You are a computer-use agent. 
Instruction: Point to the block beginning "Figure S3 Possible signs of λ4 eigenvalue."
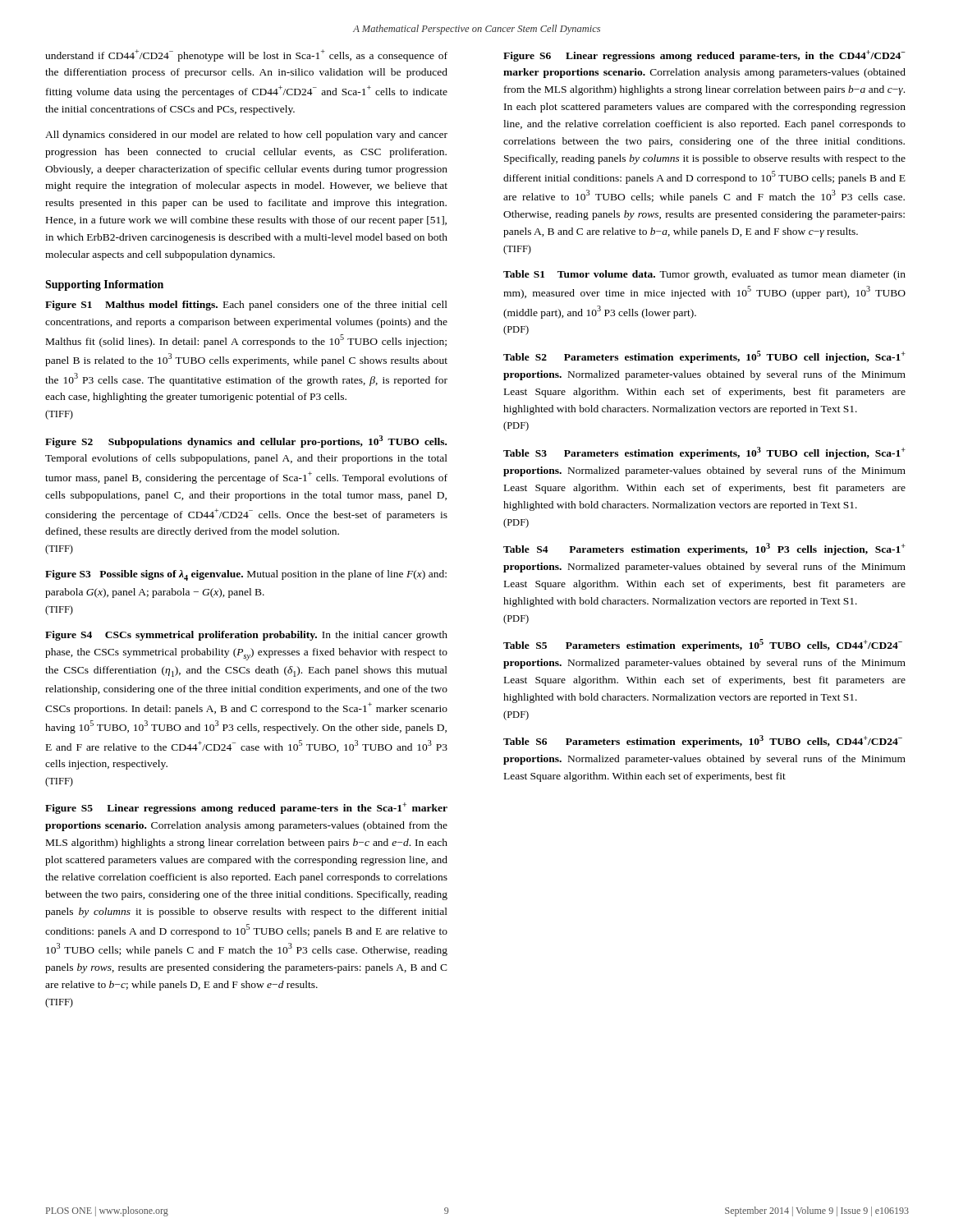(x=246, y=591)
